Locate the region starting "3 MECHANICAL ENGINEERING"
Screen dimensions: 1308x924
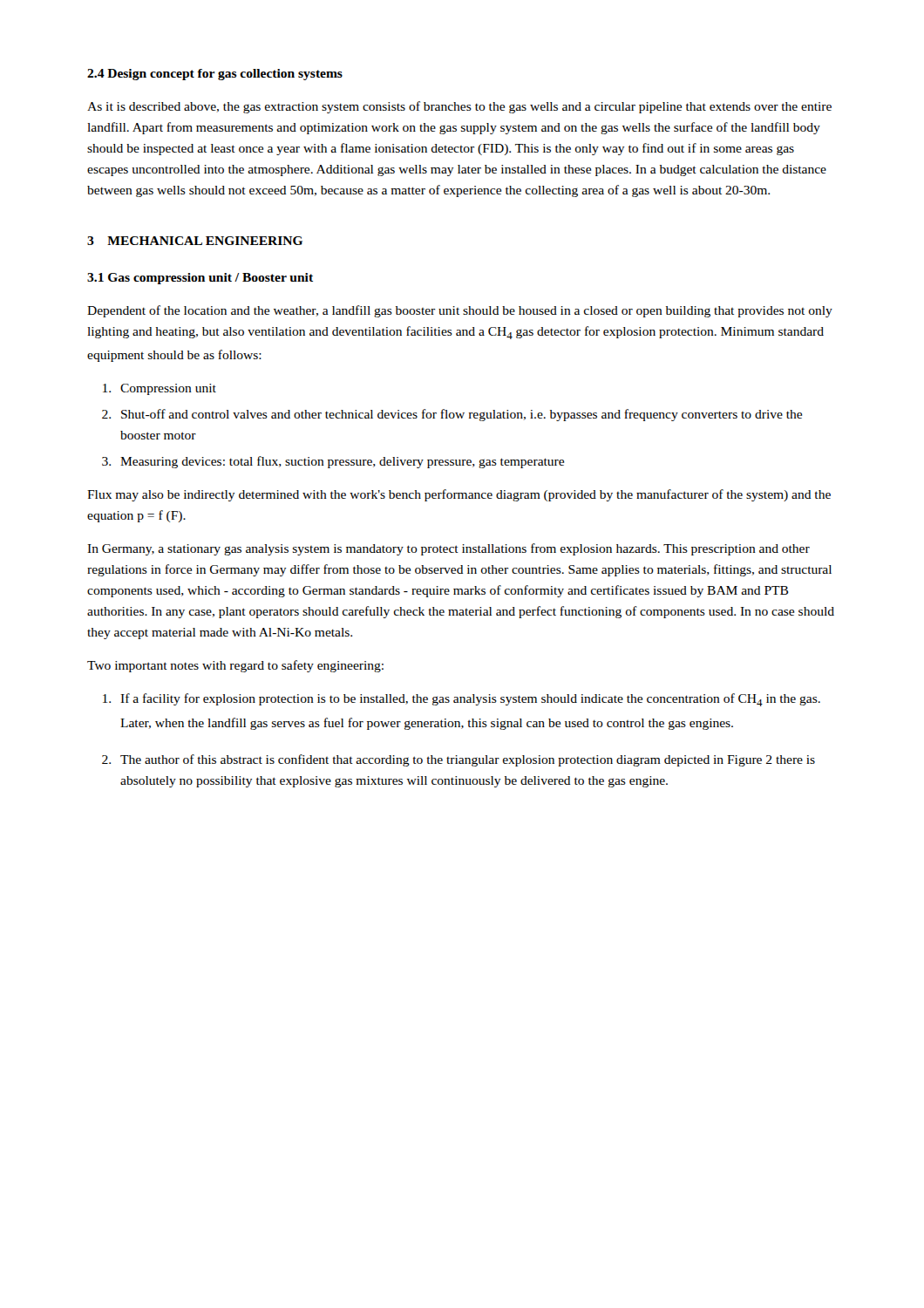[x=195, y=240]
